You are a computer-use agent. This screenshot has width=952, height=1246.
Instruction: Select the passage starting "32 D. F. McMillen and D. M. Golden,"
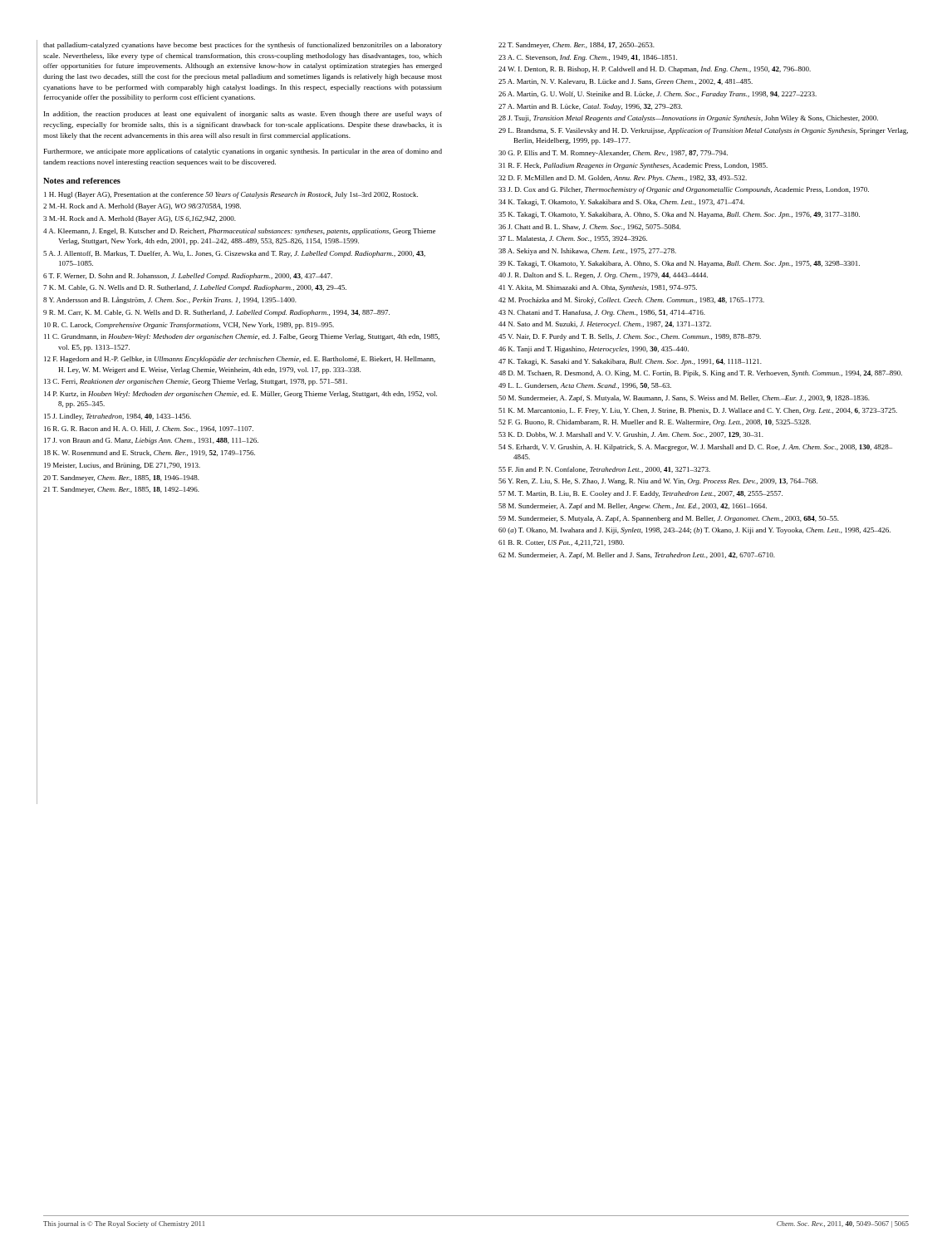[x=623, y=177]
